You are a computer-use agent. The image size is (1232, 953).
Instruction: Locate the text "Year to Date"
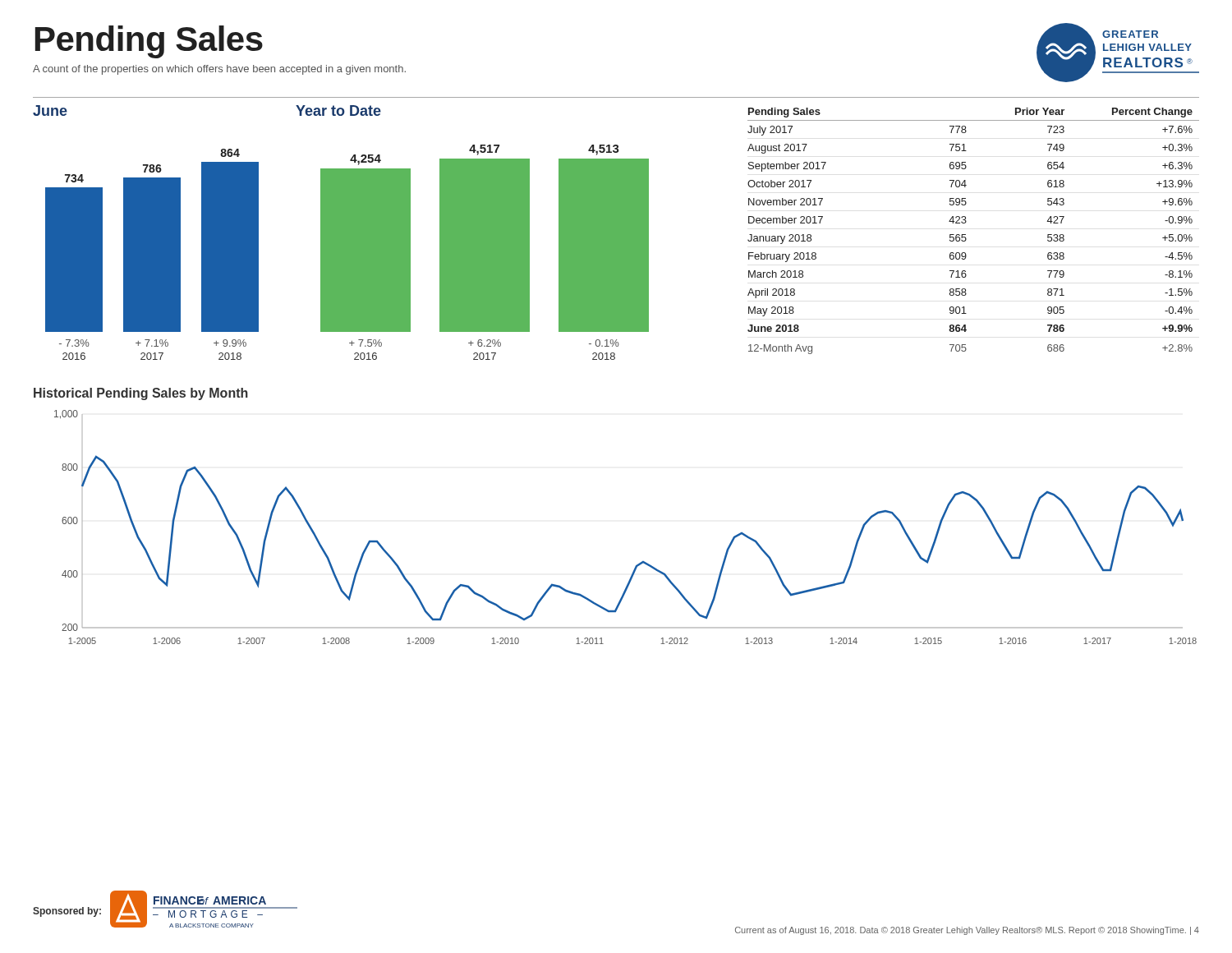[x=338, y=111]
